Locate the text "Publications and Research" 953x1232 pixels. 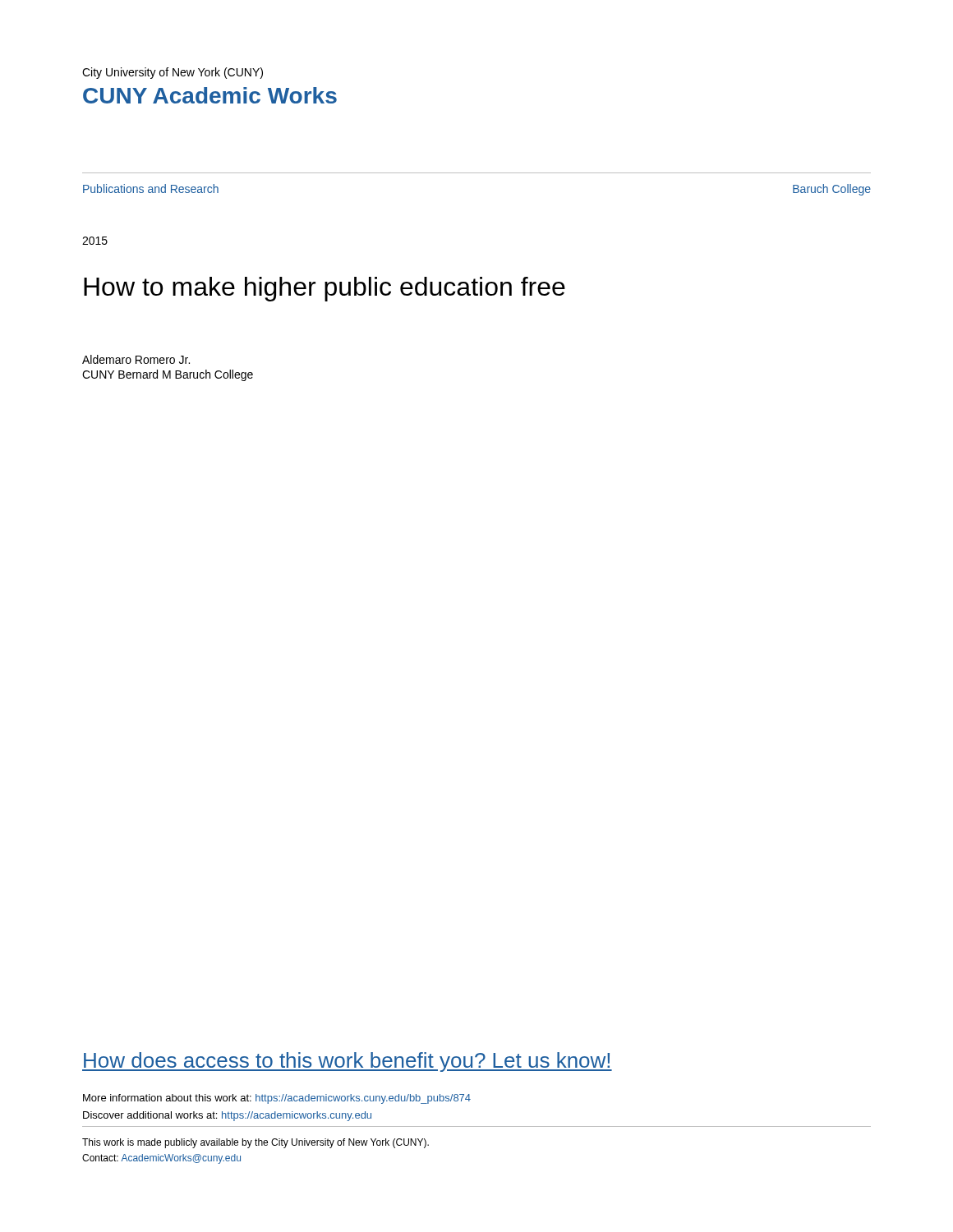[x=151, y=189]
